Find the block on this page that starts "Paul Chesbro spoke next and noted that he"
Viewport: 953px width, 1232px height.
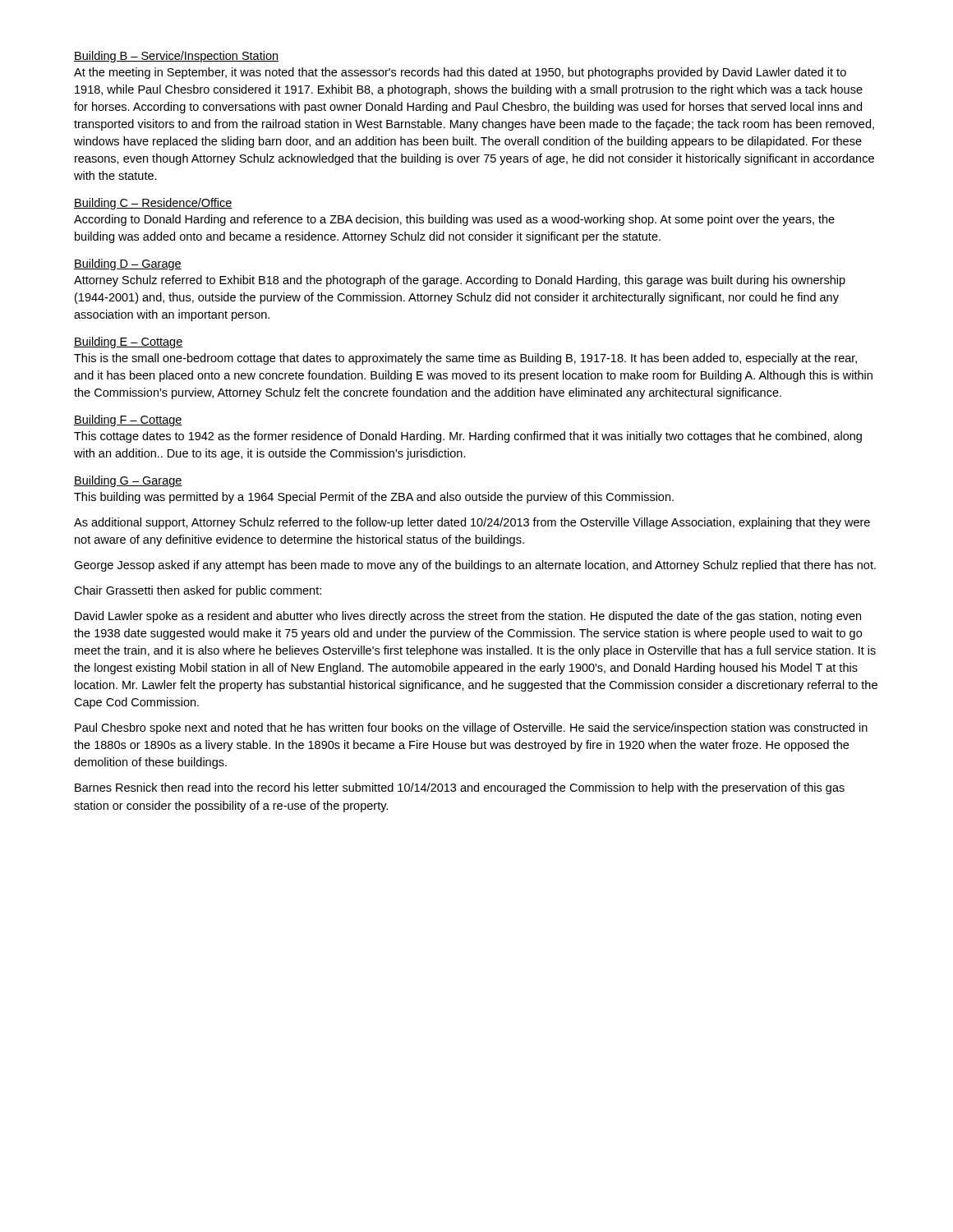coord(471,745)
